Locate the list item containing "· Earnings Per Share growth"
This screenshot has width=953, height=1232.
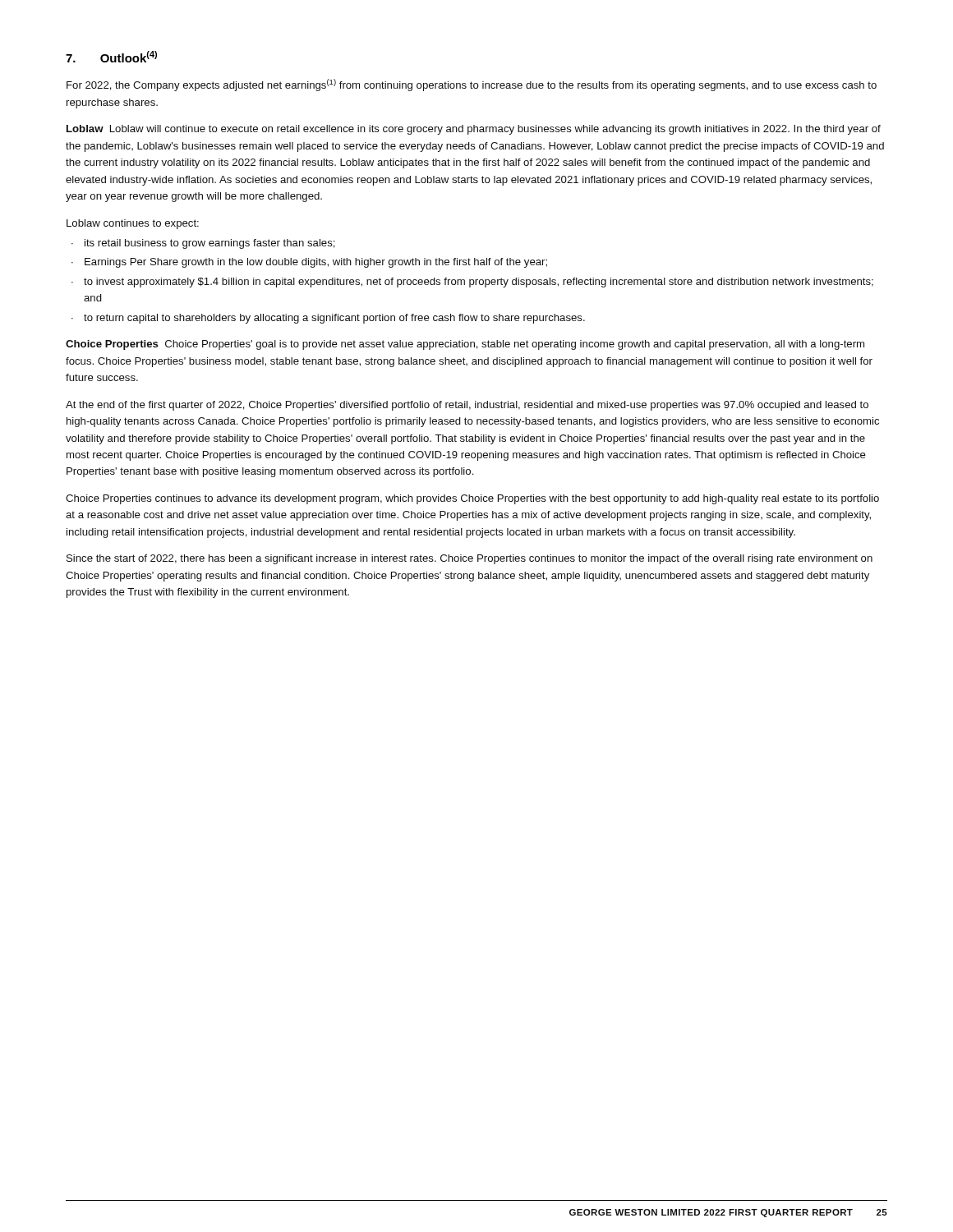[x=309, y=263]
